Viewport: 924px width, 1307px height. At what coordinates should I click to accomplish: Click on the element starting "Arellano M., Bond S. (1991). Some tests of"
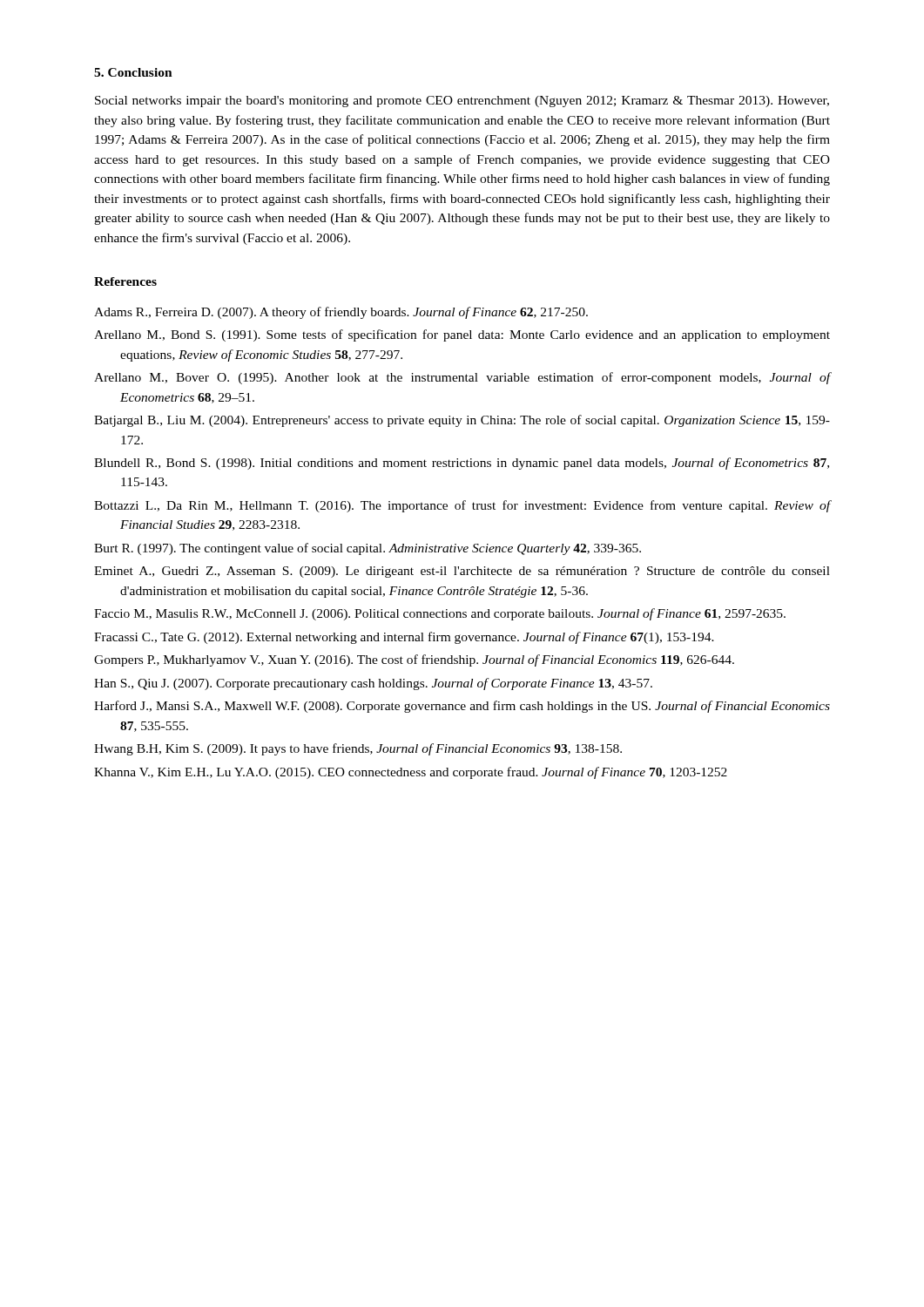[x=462, y=344]
